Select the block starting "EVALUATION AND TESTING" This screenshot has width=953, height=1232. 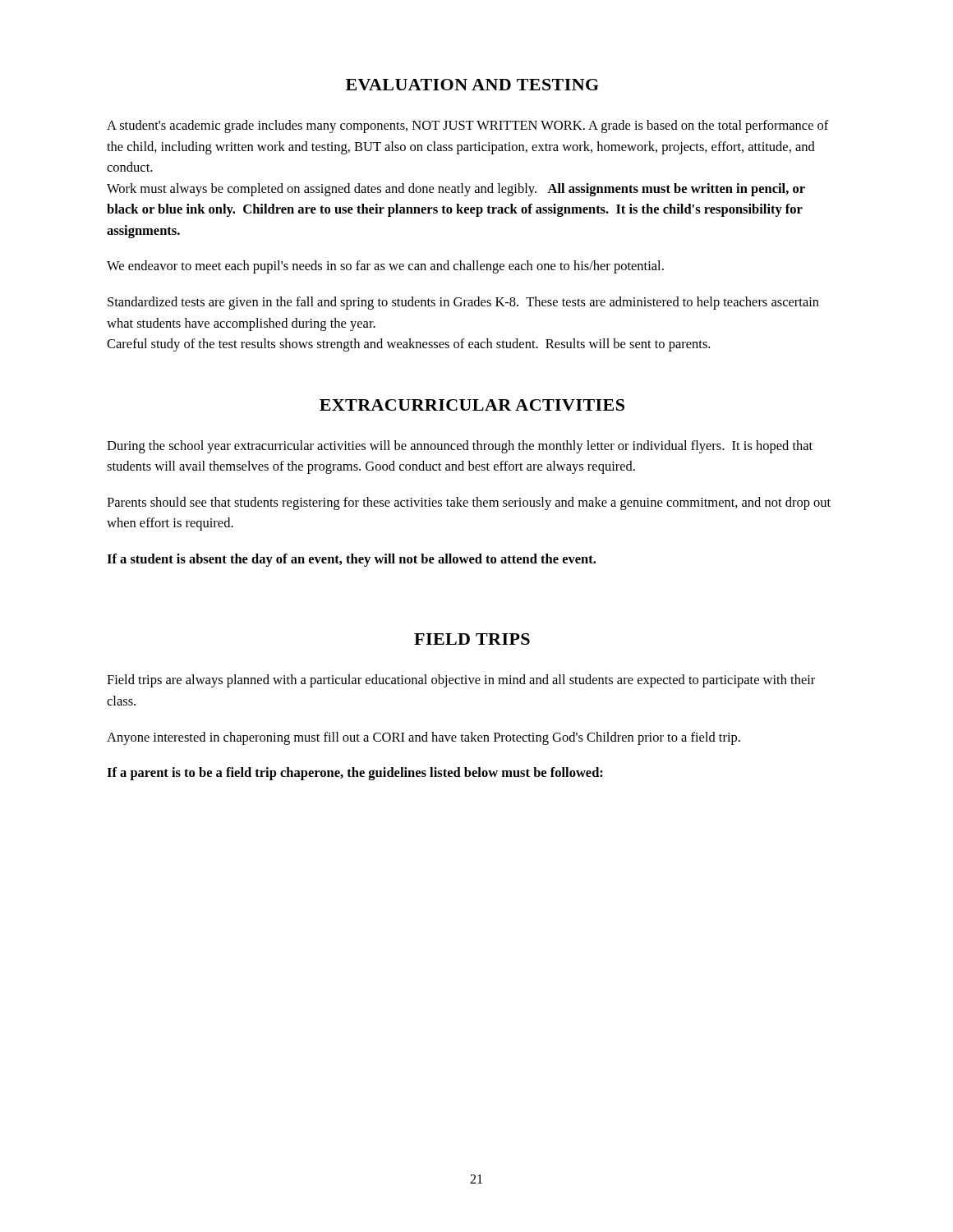click(x=472, y=84)
